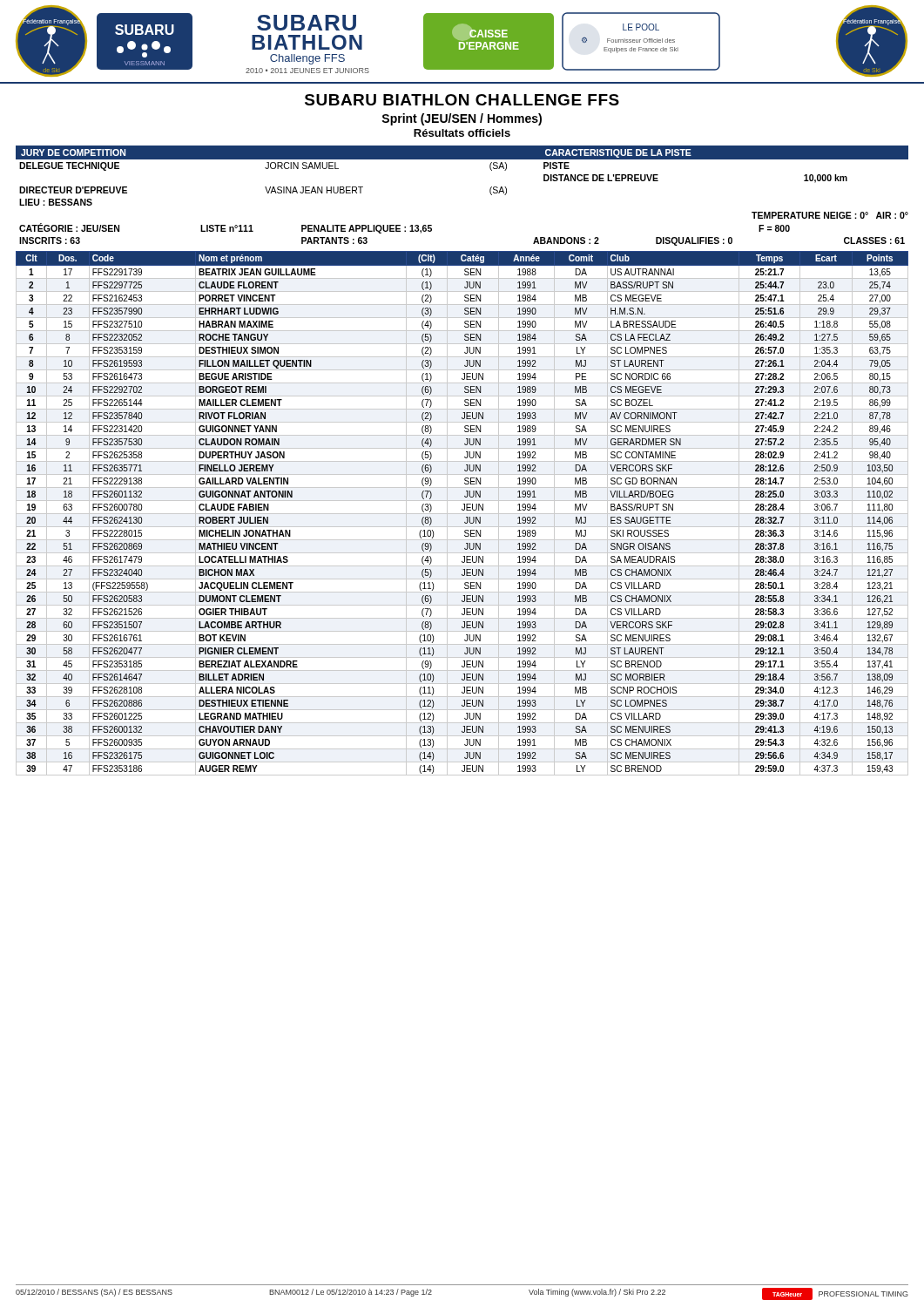The image size is (924, 1307).
Task: Click on the block starting "SUBARU BIATHLON CHALLENGE FFS"
Action: tap(462, 100)
